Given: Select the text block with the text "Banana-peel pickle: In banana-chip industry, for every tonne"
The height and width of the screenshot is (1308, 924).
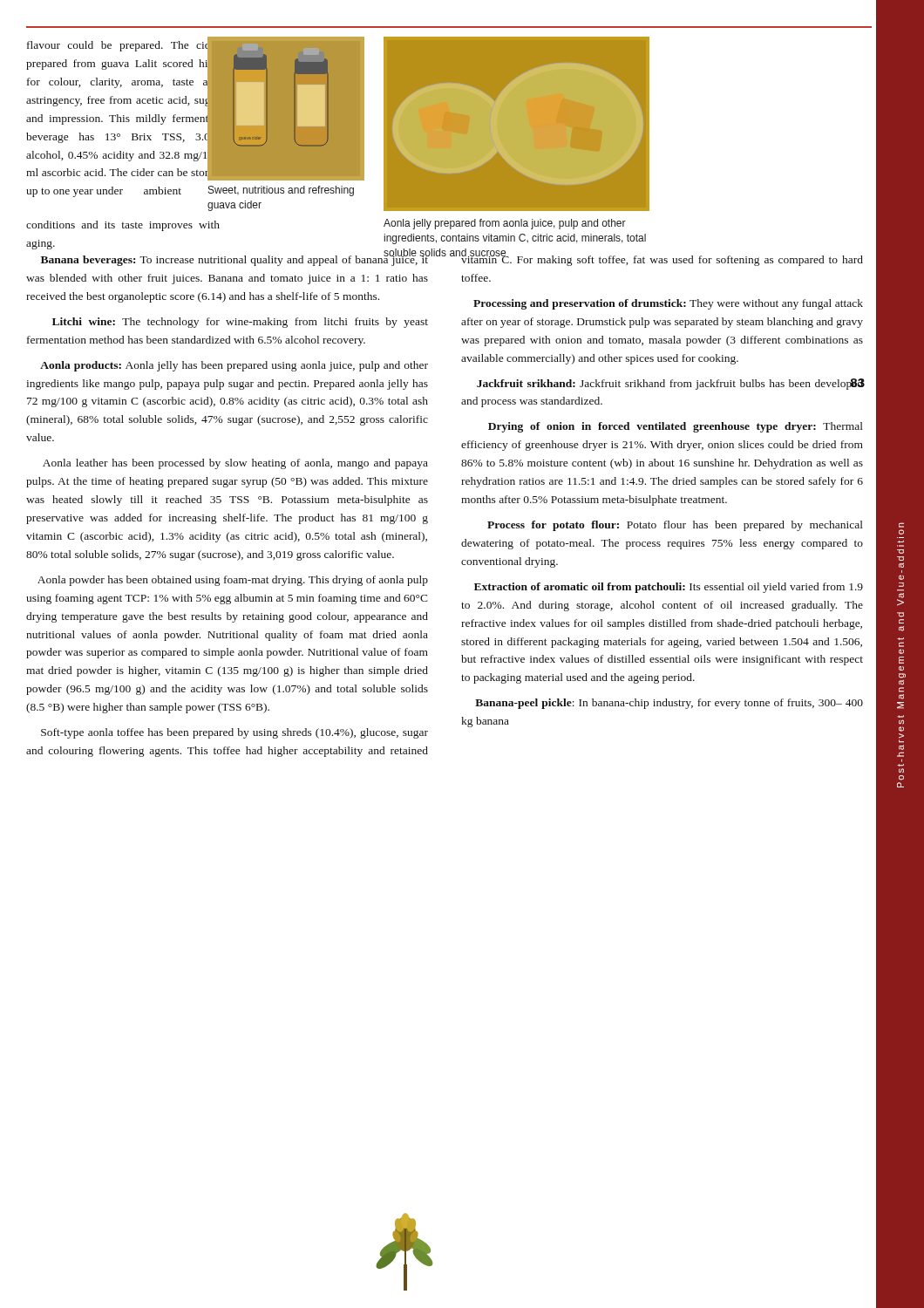Looking at the screenshot, I should coord(662,712).
